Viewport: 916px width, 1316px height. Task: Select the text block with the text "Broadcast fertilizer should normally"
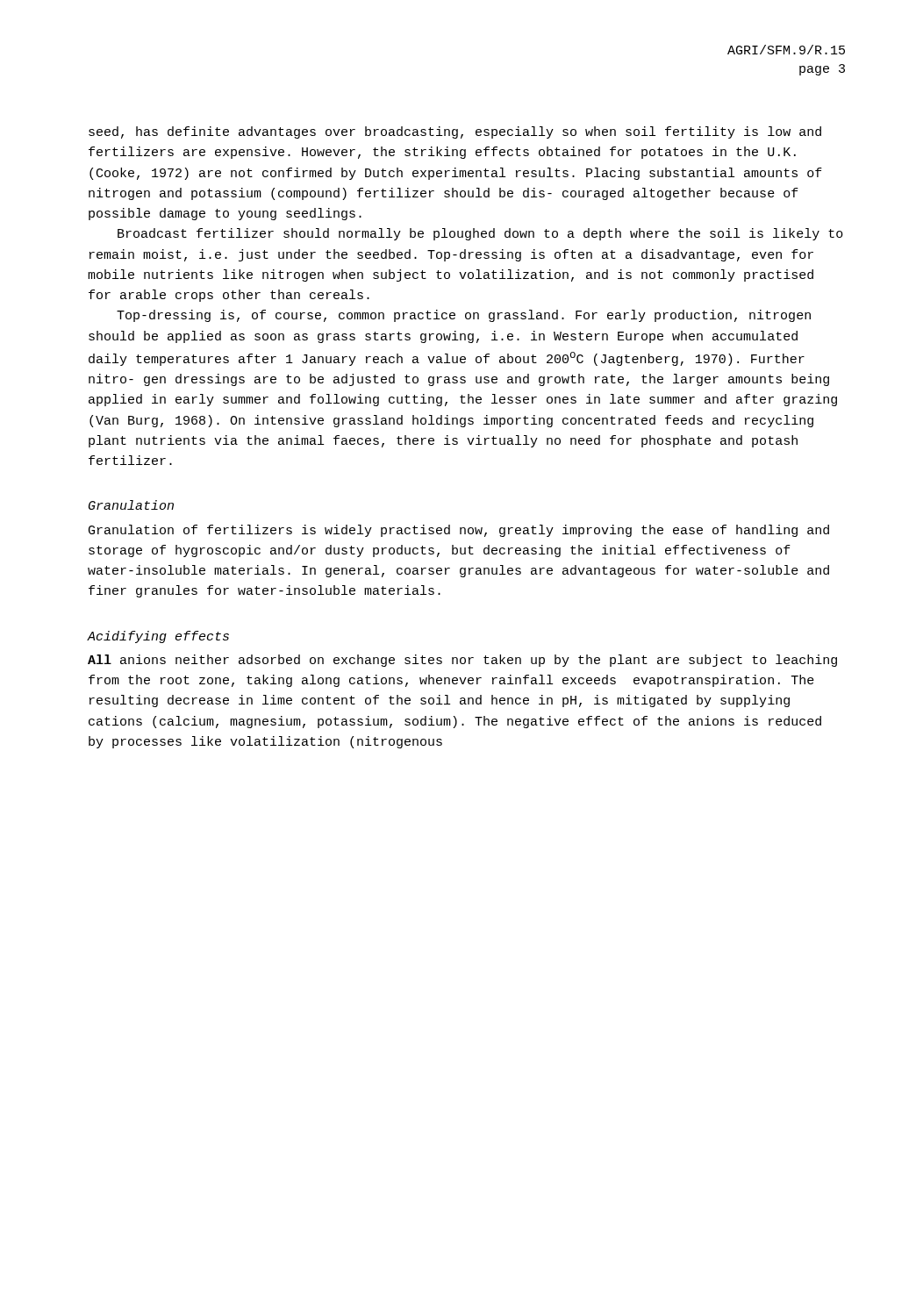pos(467,266)
